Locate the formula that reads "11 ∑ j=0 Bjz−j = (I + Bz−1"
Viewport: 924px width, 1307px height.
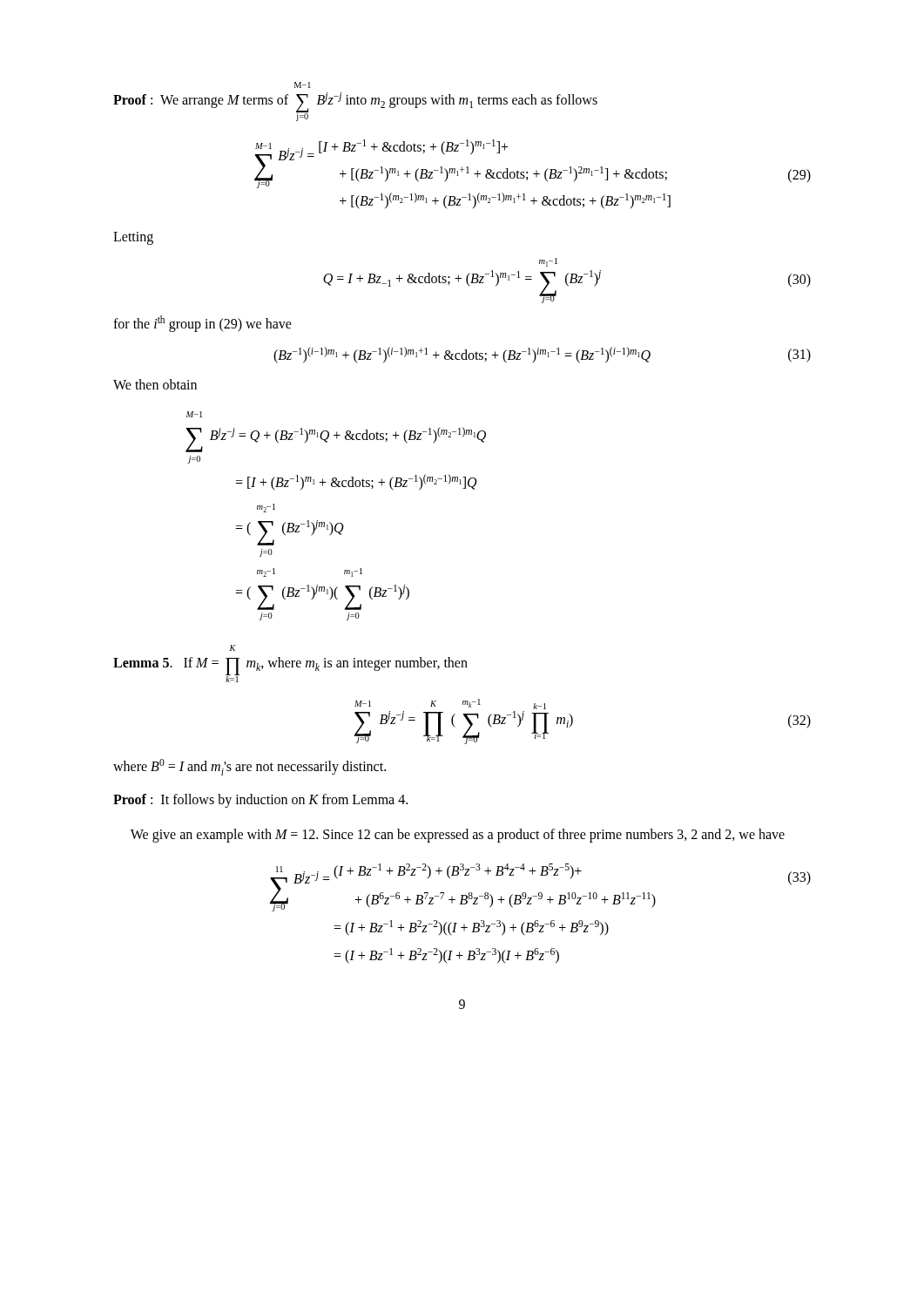click(x=462, y=914)
